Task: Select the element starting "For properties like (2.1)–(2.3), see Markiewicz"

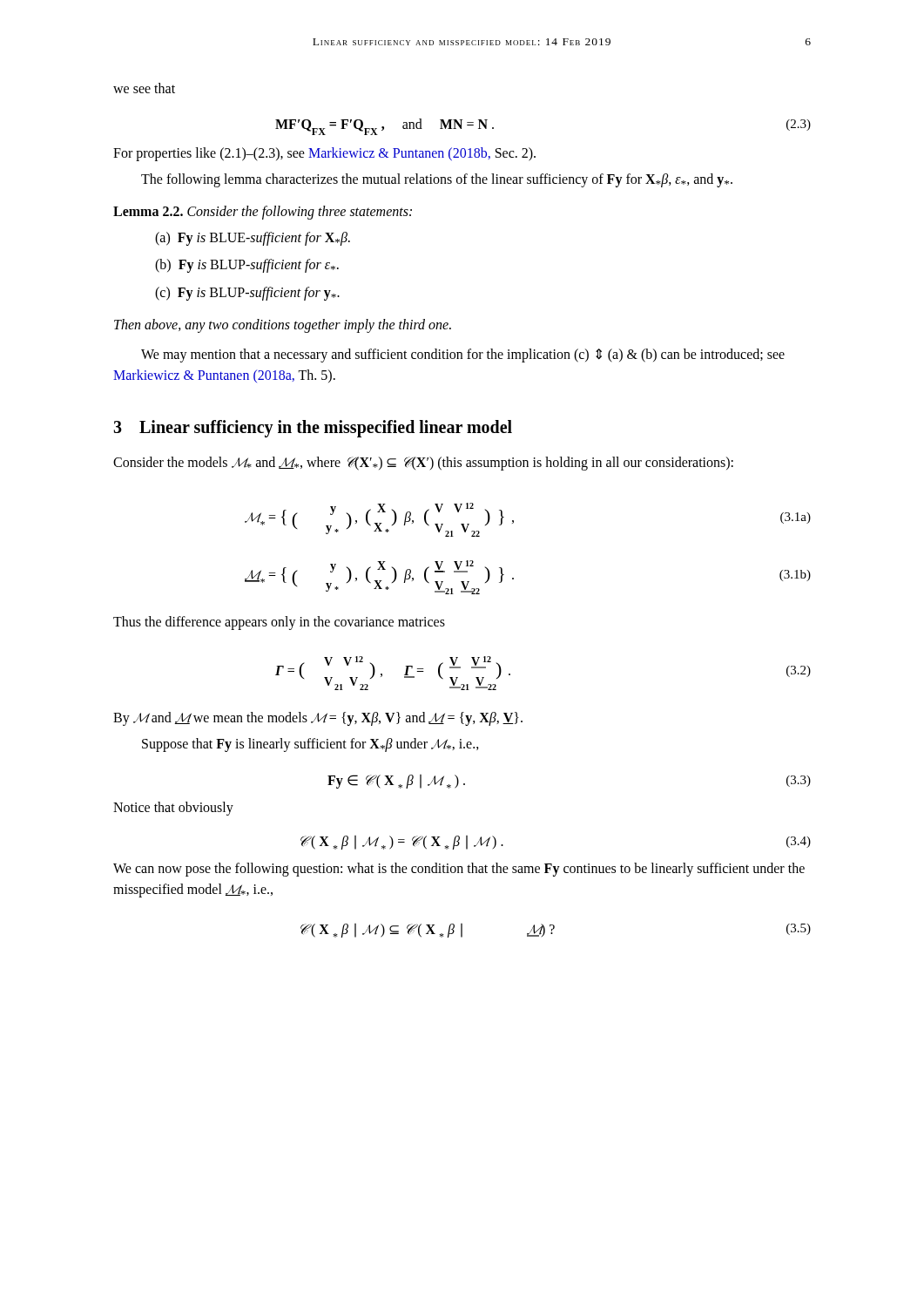Action: pyautogui.click(x=462, y=153)
